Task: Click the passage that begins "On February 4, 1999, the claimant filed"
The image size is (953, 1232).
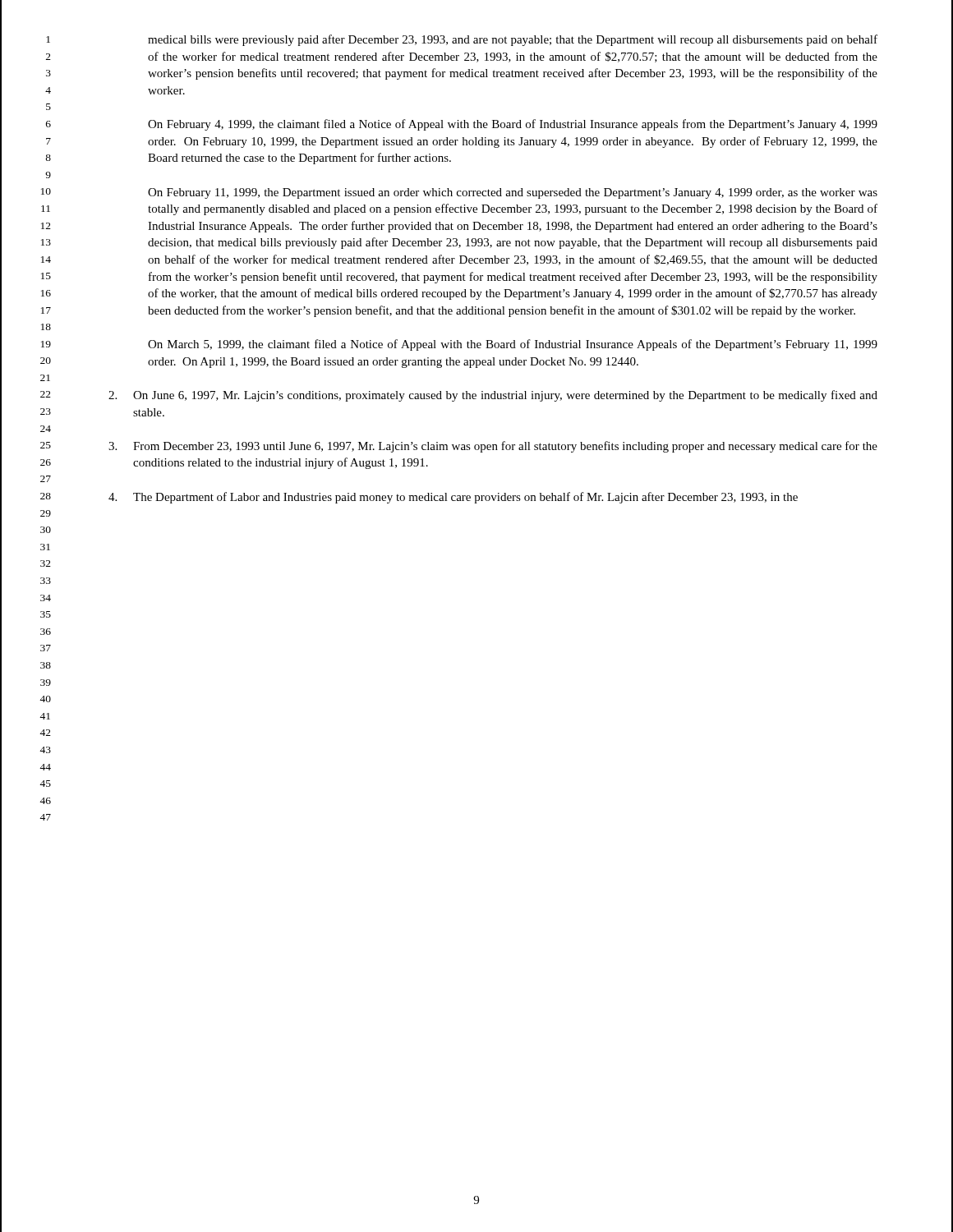Action: click(x=513, y=141)
